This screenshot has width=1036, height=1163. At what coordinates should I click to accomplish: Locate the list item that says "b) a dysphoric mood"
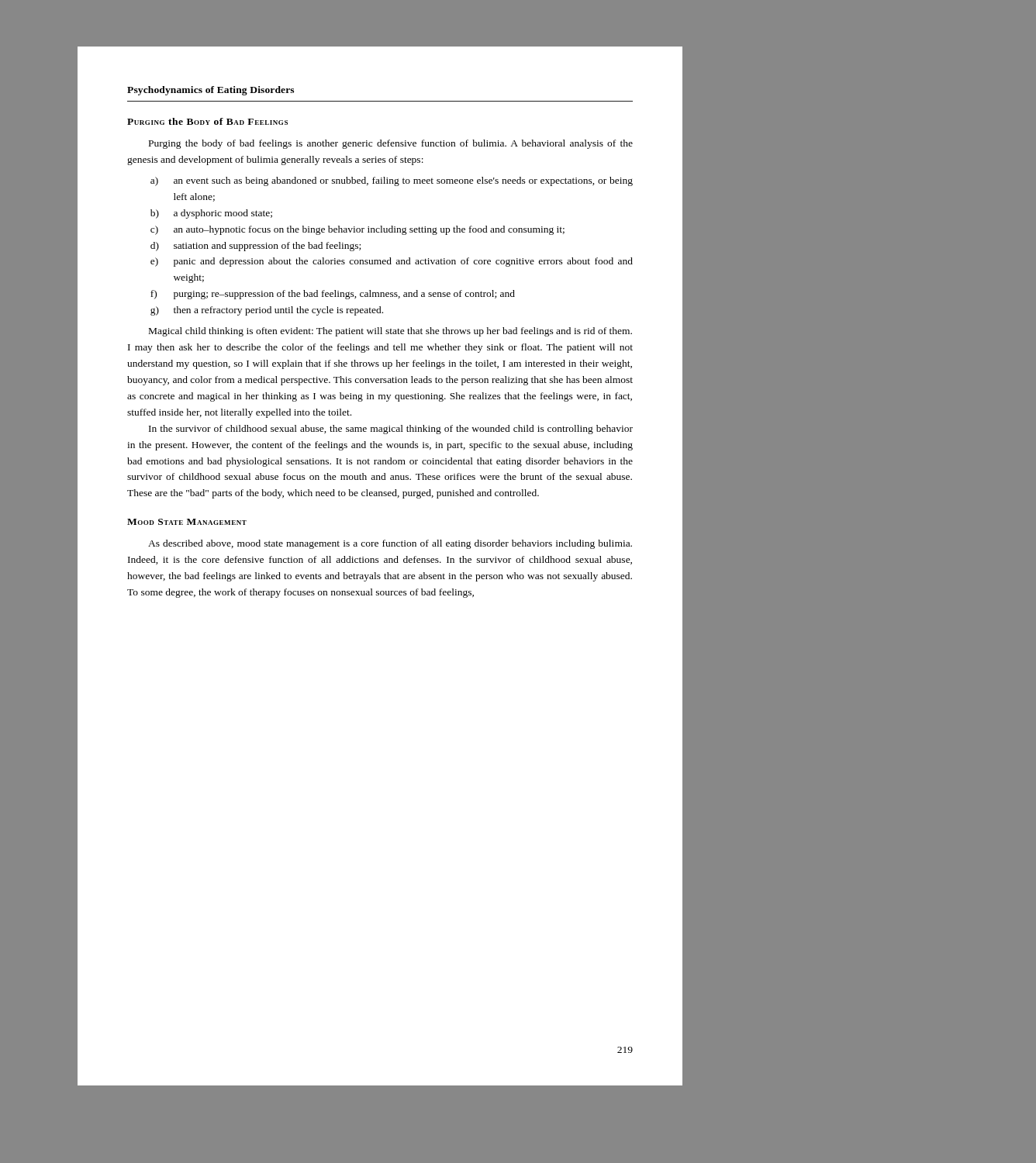coord(211,214)
